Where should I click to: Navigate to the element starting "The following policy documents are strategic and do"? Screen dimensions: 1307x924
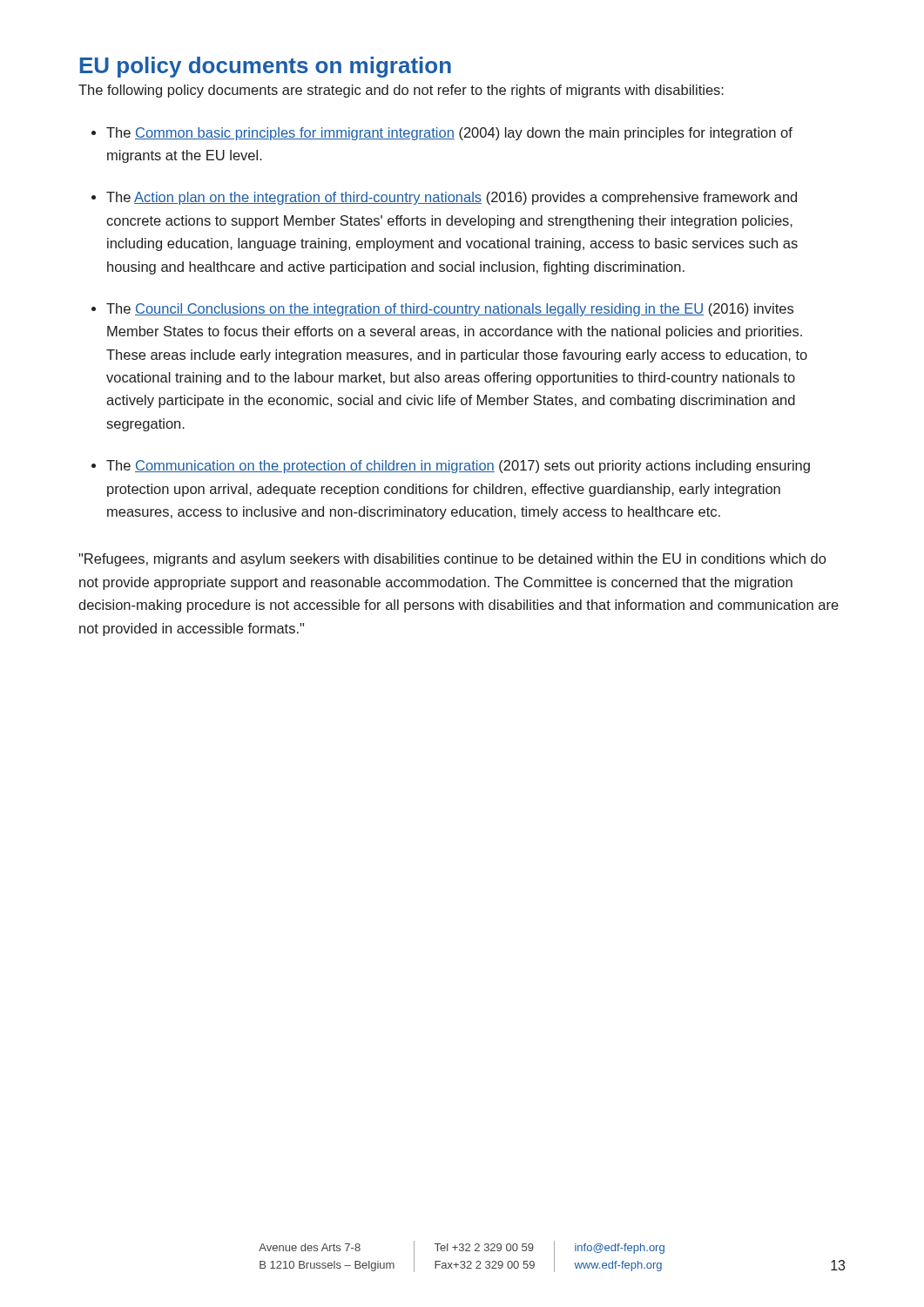[x=401, y=90]
